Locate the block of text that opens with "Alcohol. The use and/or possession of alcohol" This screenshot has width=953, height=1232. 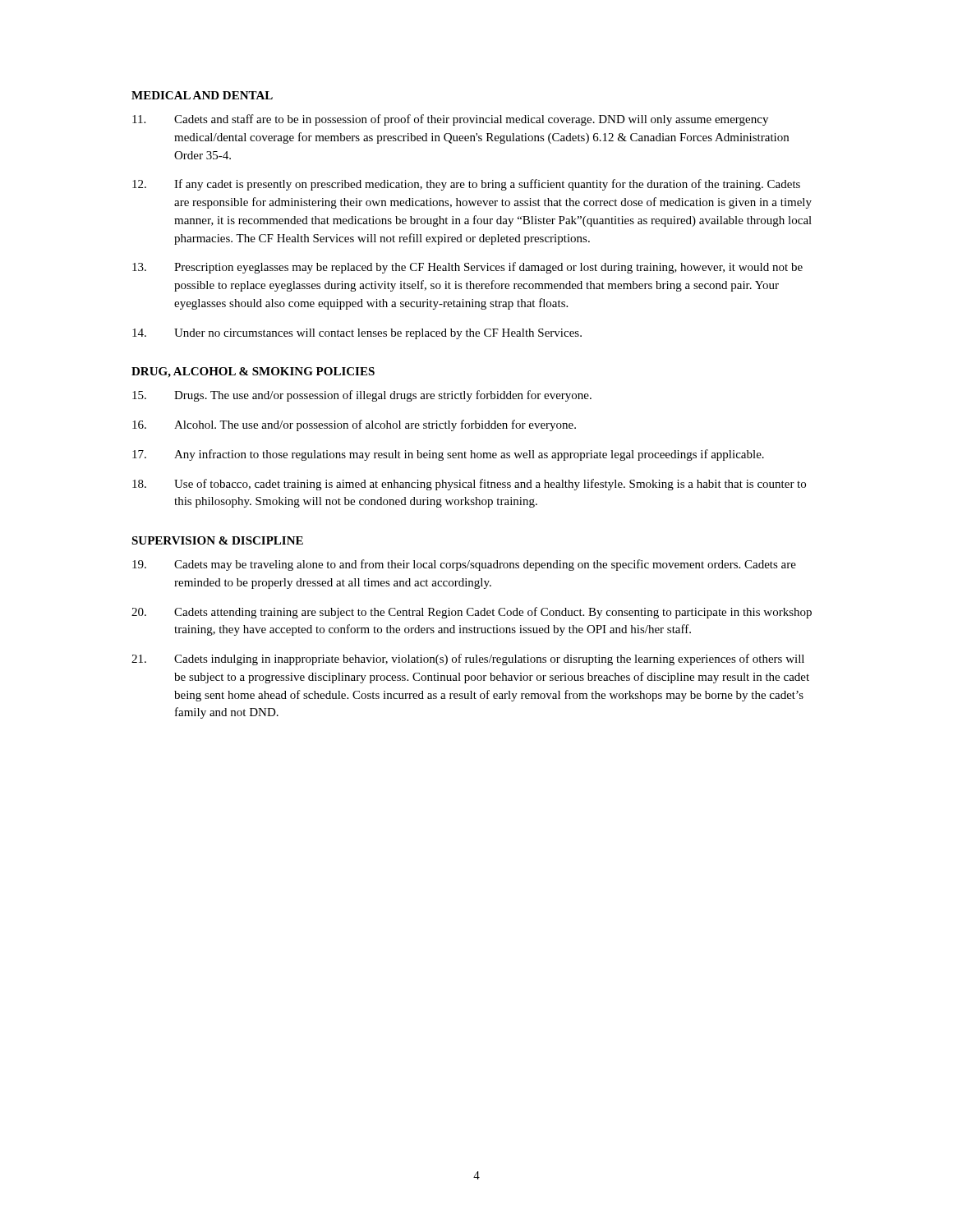pyautogui.click(x=475, y=425)
